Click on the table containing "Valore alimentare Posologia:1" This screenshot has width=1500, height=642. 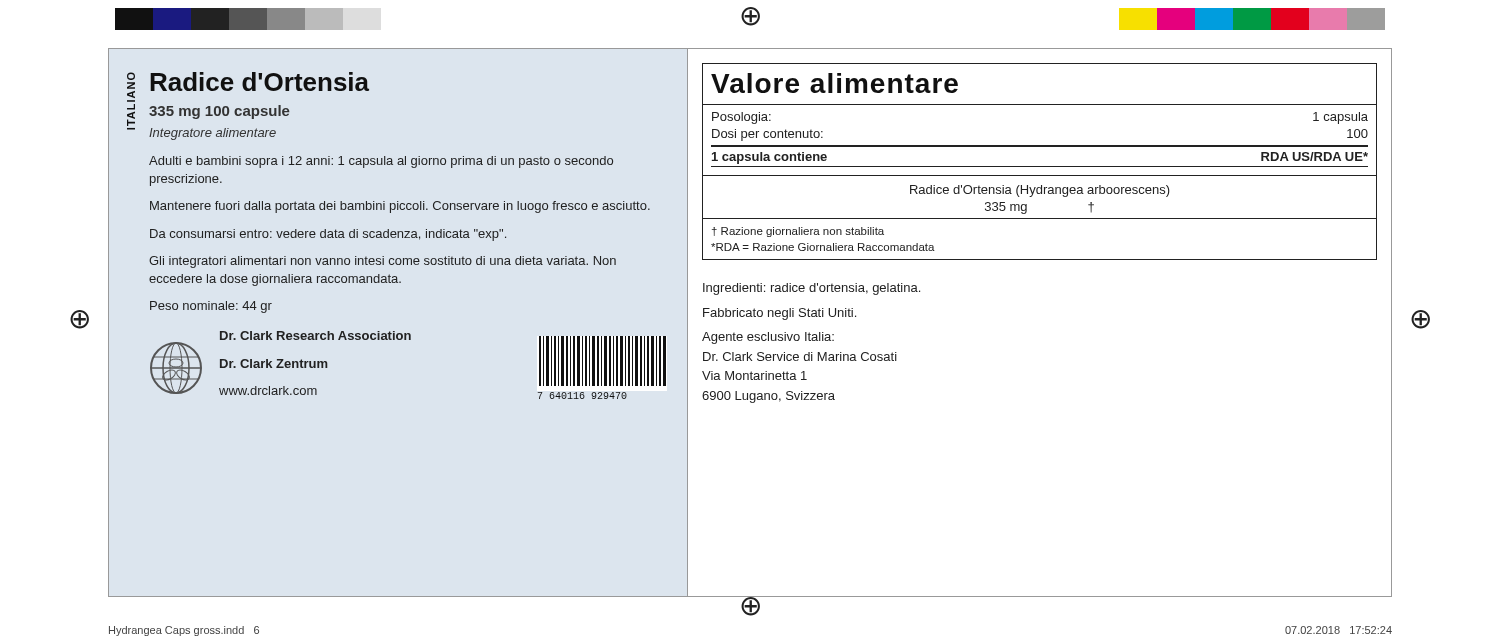[1040, 162]
